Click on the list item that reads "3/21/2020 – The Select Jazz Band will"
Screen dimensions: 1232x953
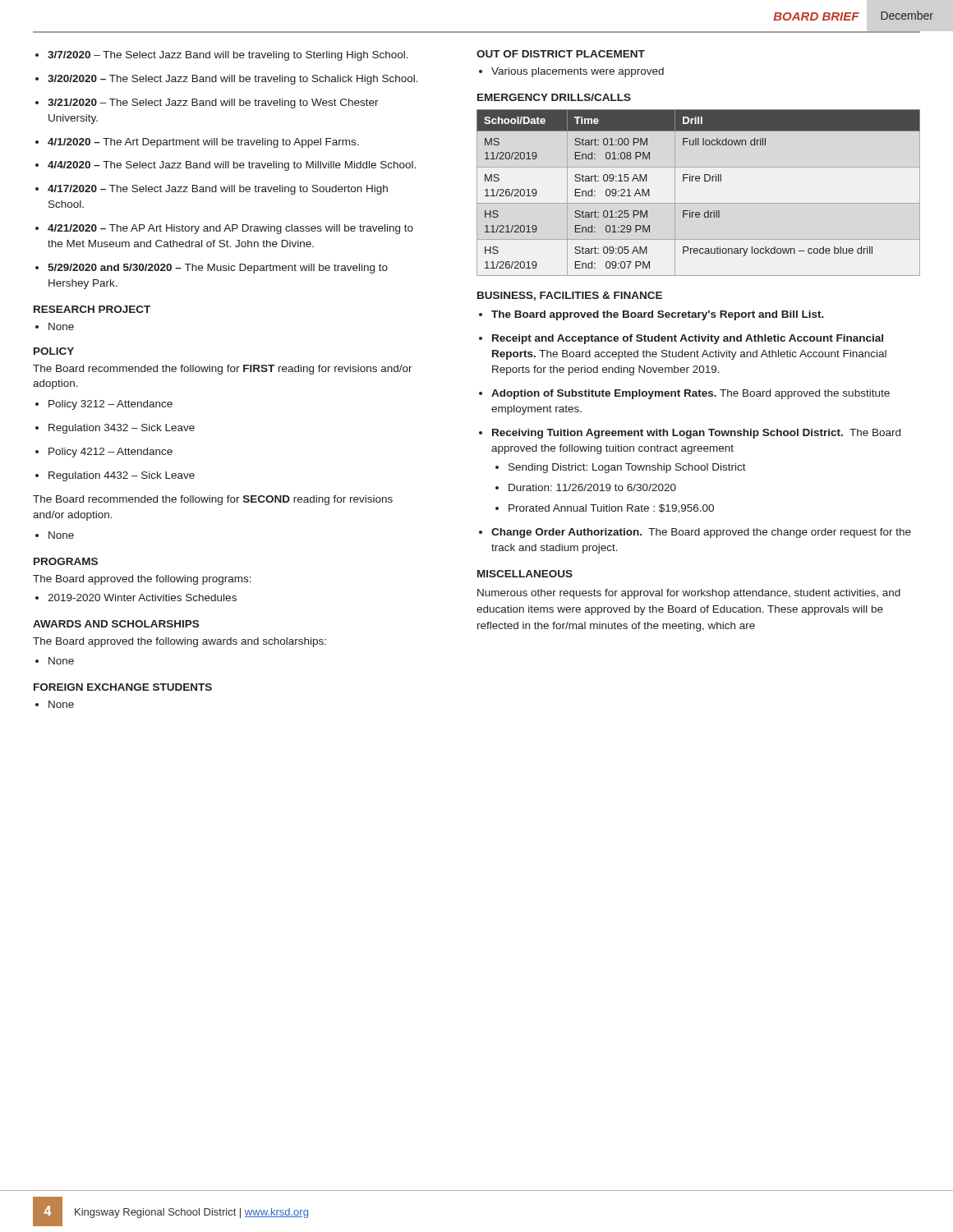click(x=230, y=111)
